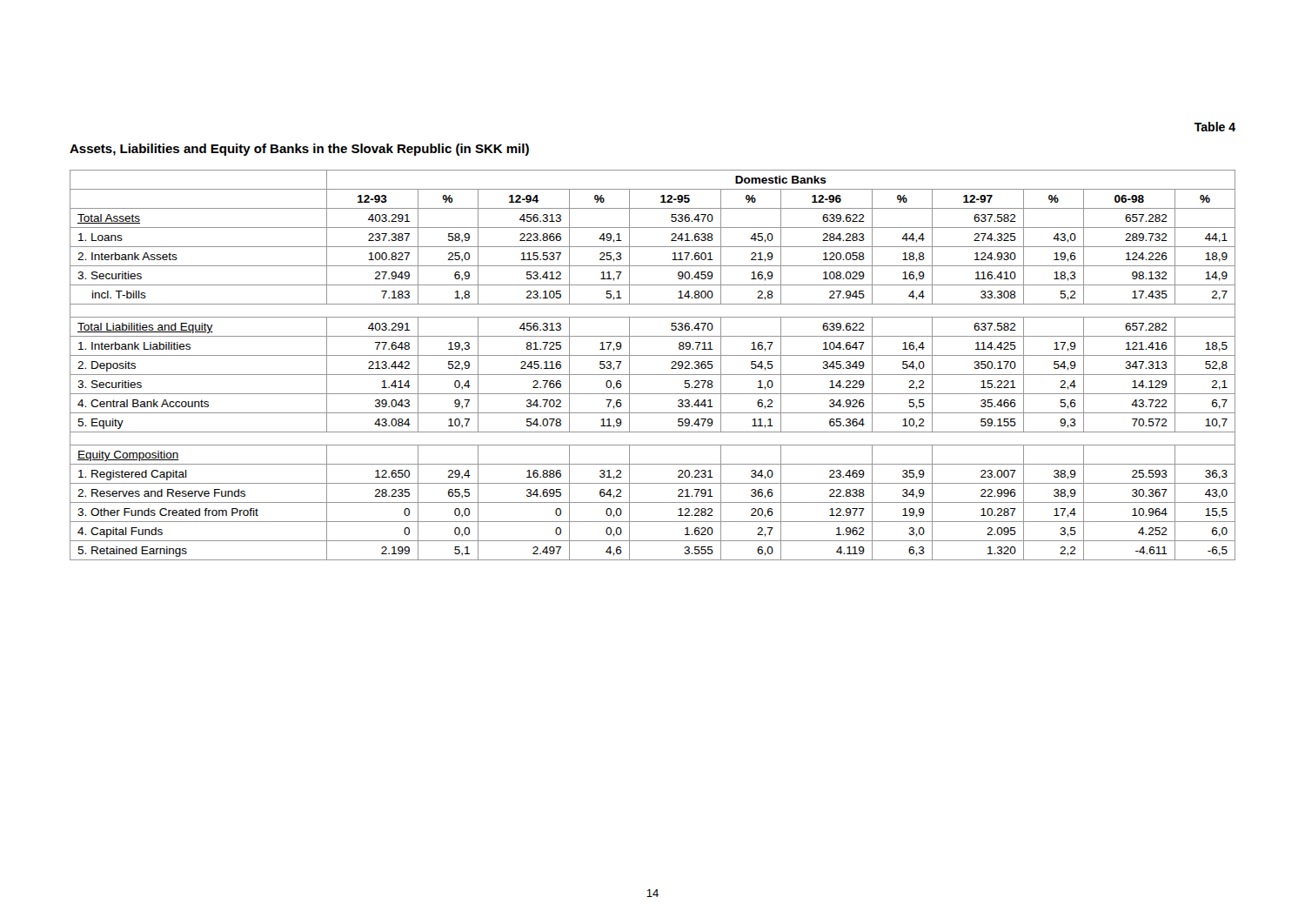Find the section header that reads "Assets, Liabilities and Equity"
Screen dimensions: 924x1305
pyautogui.click(x=299, y=148)
